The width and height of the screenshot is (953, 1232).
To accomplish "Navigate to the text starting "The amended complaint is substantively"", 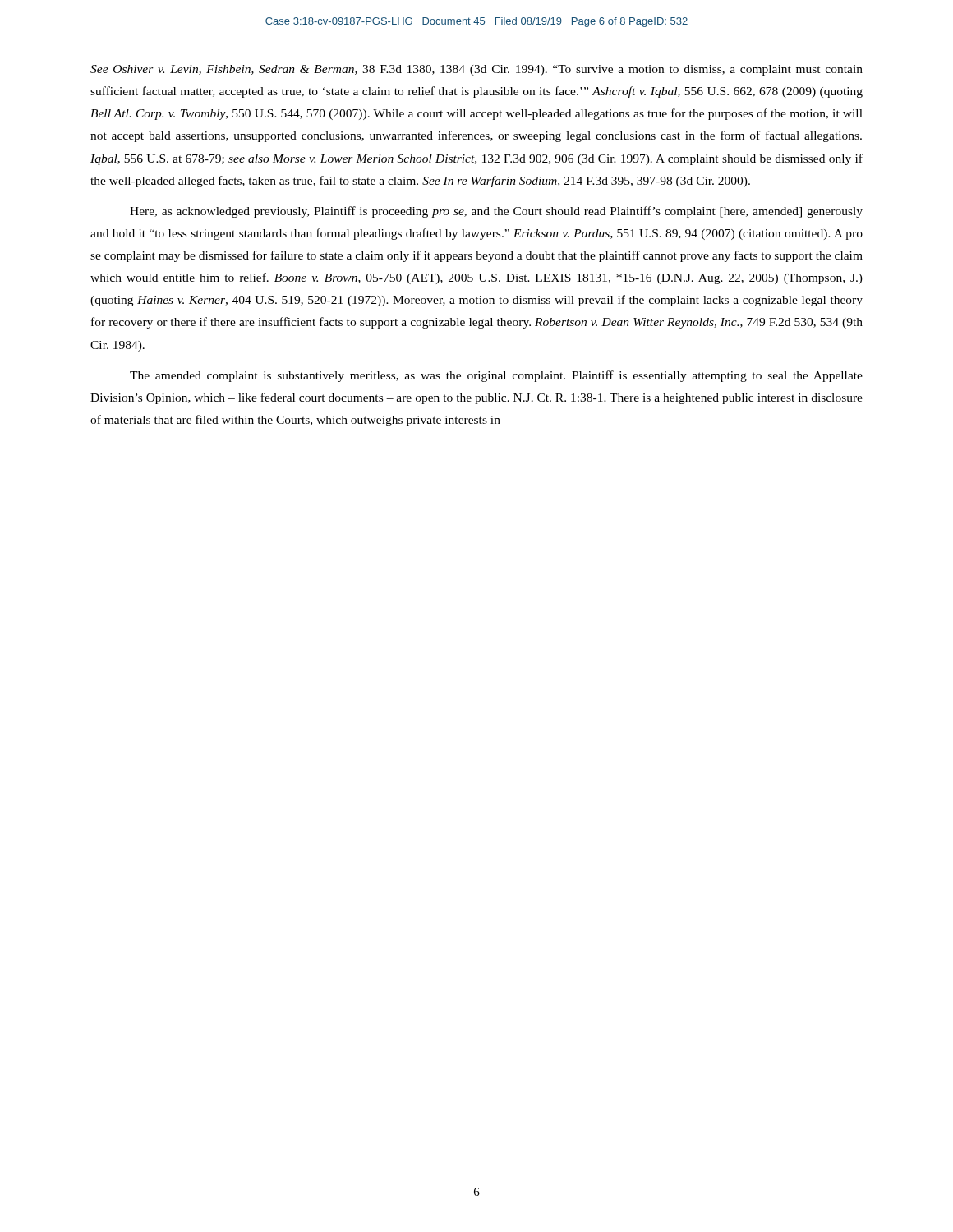I will 476,397.
